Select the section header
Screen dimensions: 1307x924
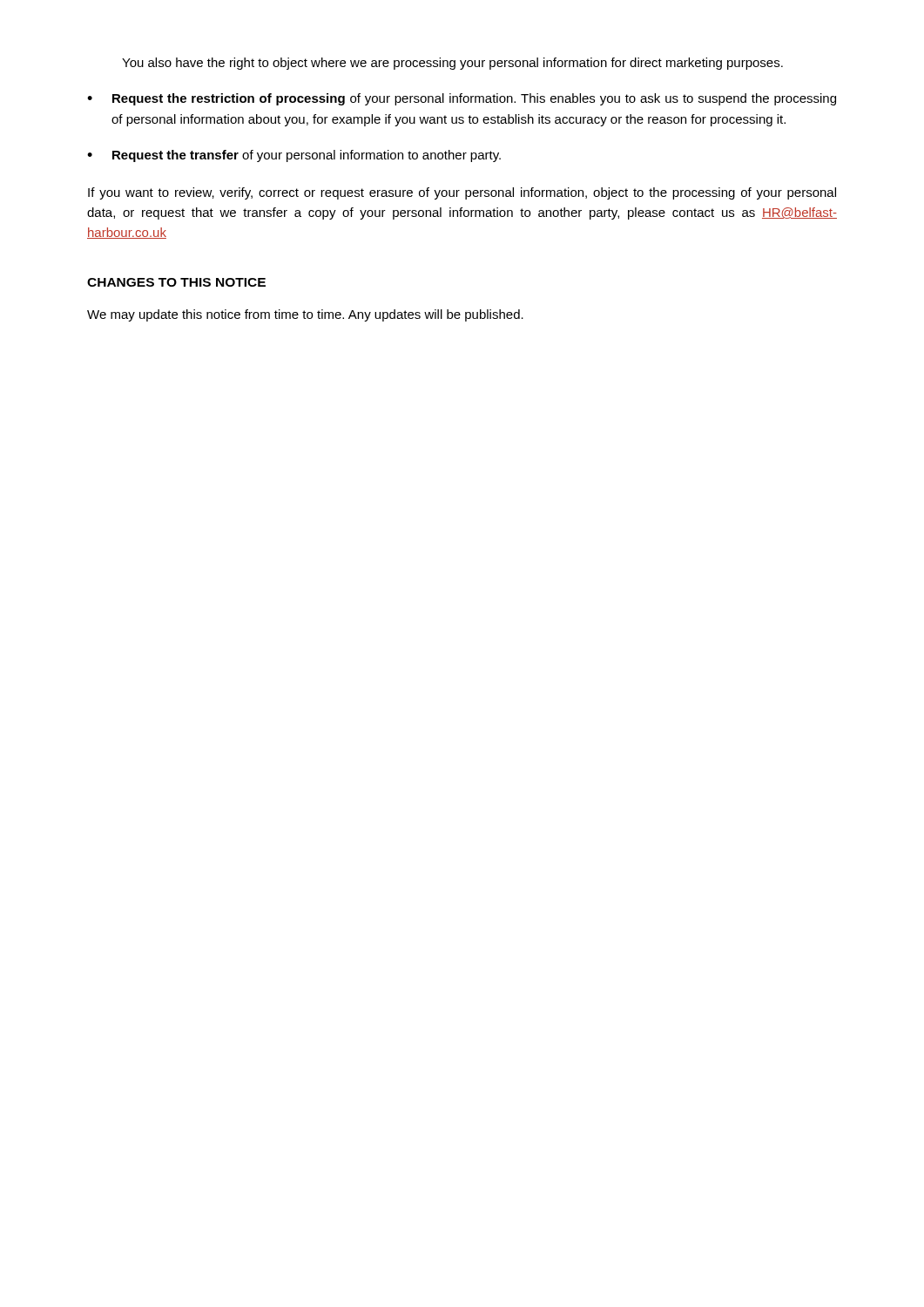[x=177, y=282]
